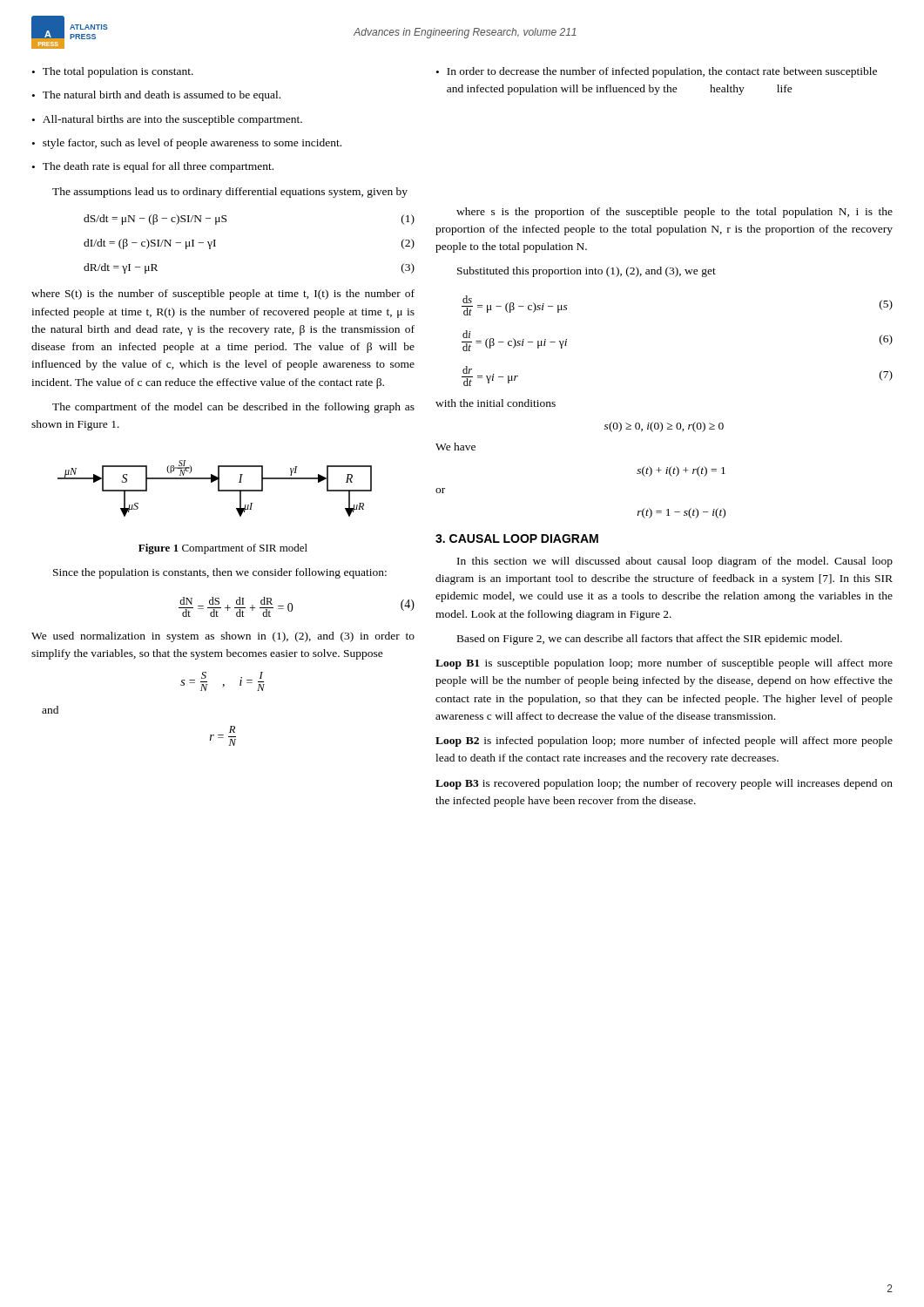Find the text starting "Figure 1 Compartment of SIR model"
The width and height of the screenshot is (924, 1307).
223,548
